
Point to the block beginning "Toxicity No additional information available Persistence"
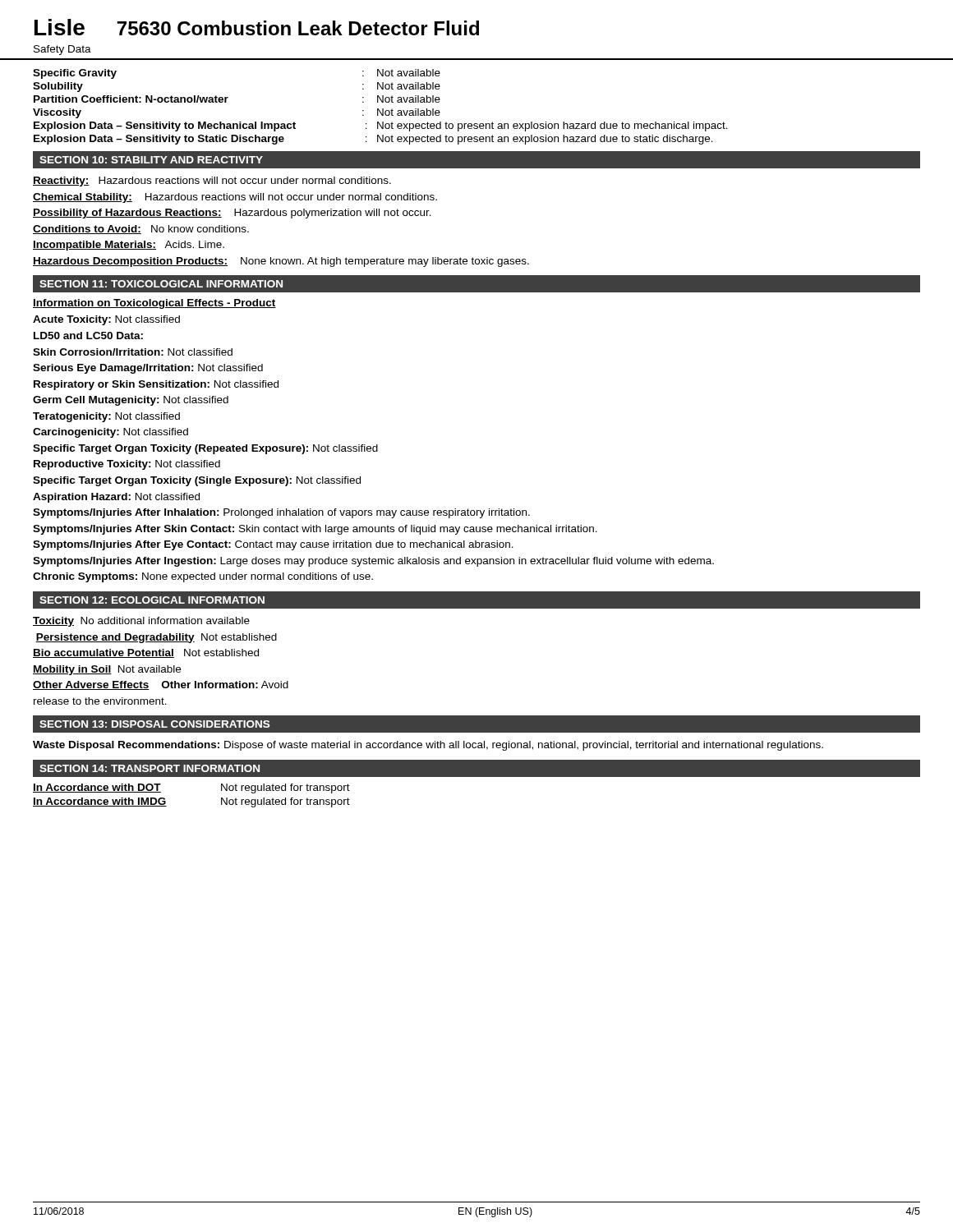tap(161, 661)
